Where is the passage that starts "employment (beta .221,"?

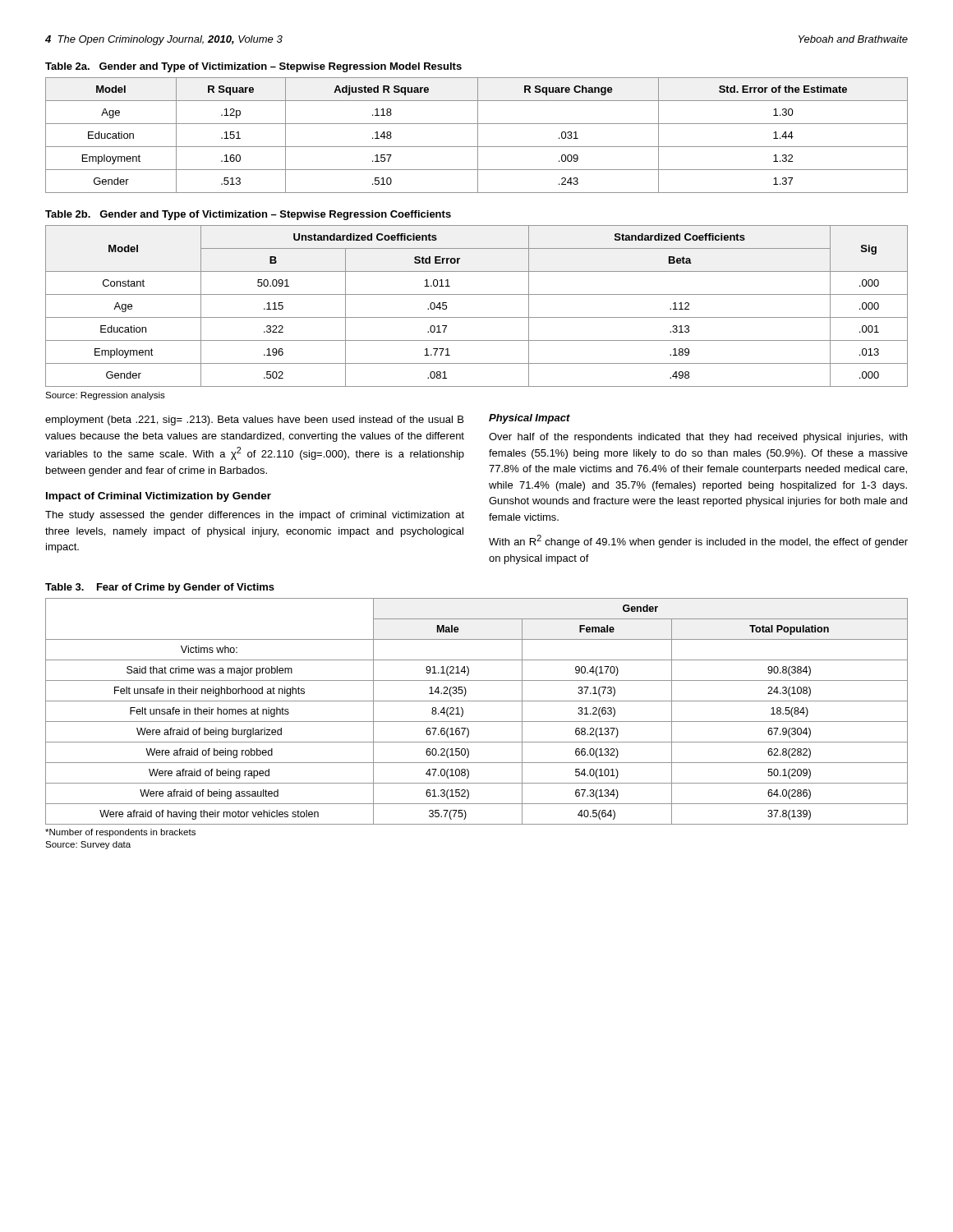pyautogui.click(x=255, y=445)
